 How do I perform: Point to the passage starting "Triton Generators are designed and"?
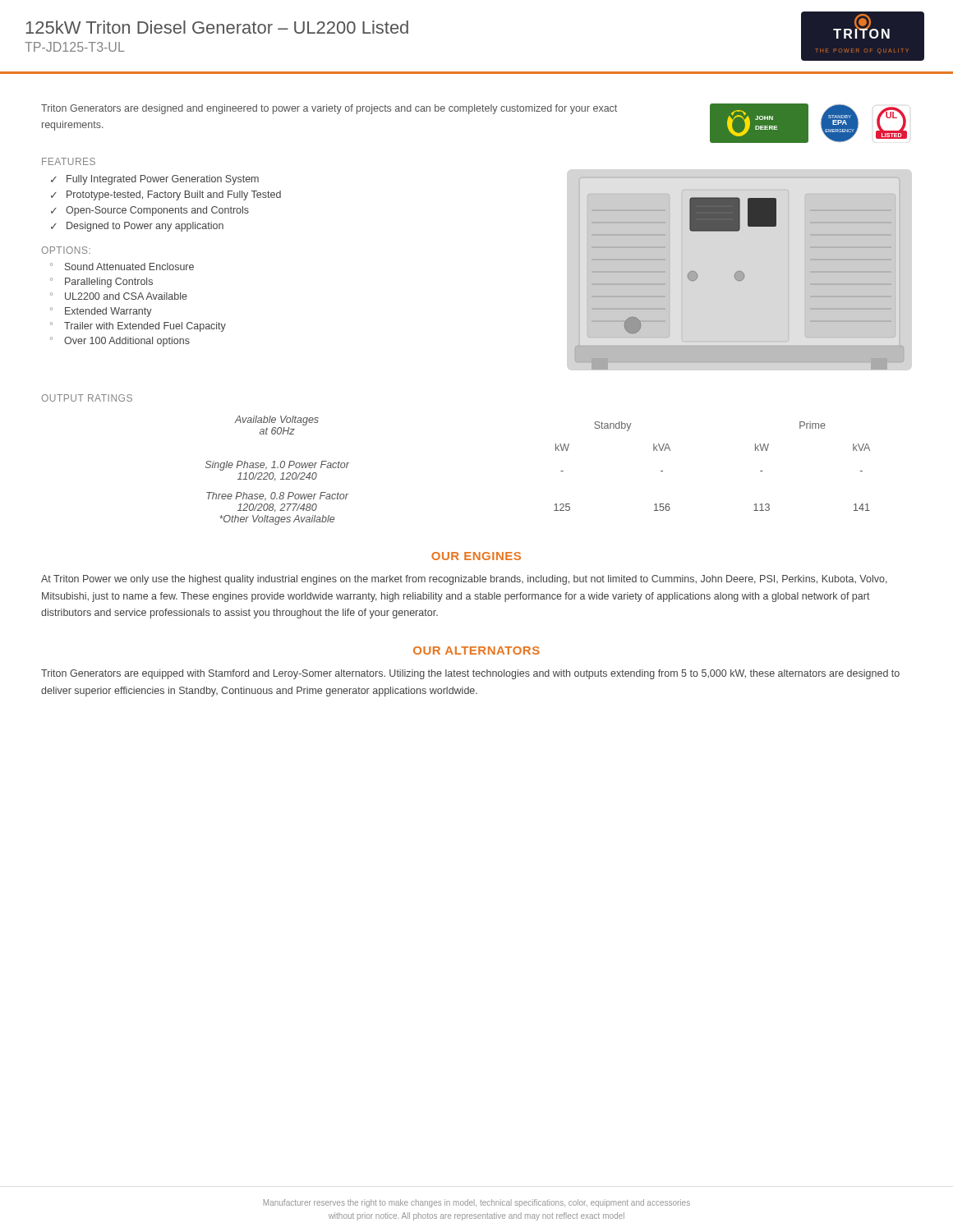pos(329,117)
